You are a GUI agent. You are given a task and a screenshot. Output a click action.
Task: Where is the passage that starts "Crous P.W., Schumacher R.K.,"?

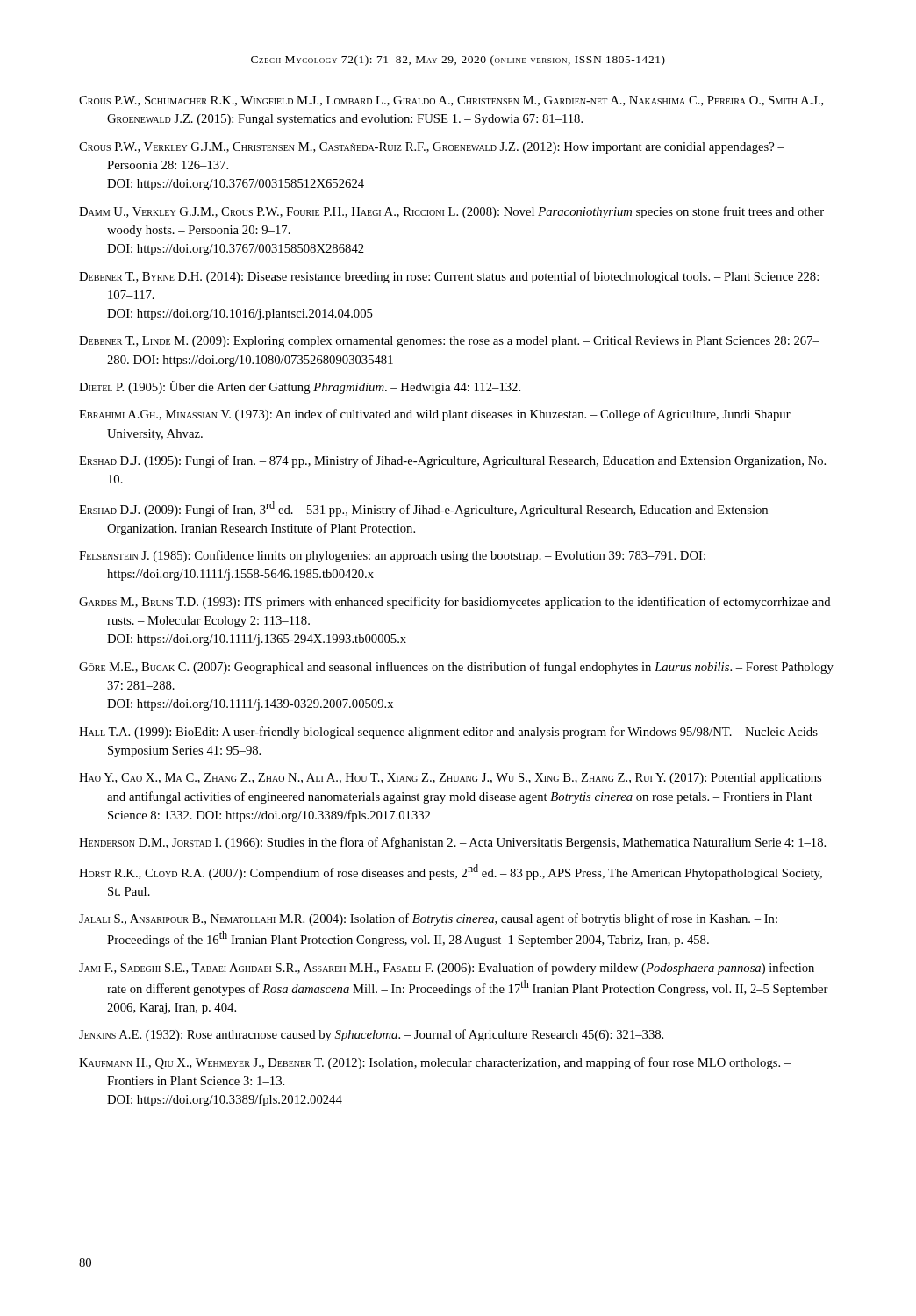(452, 109)
